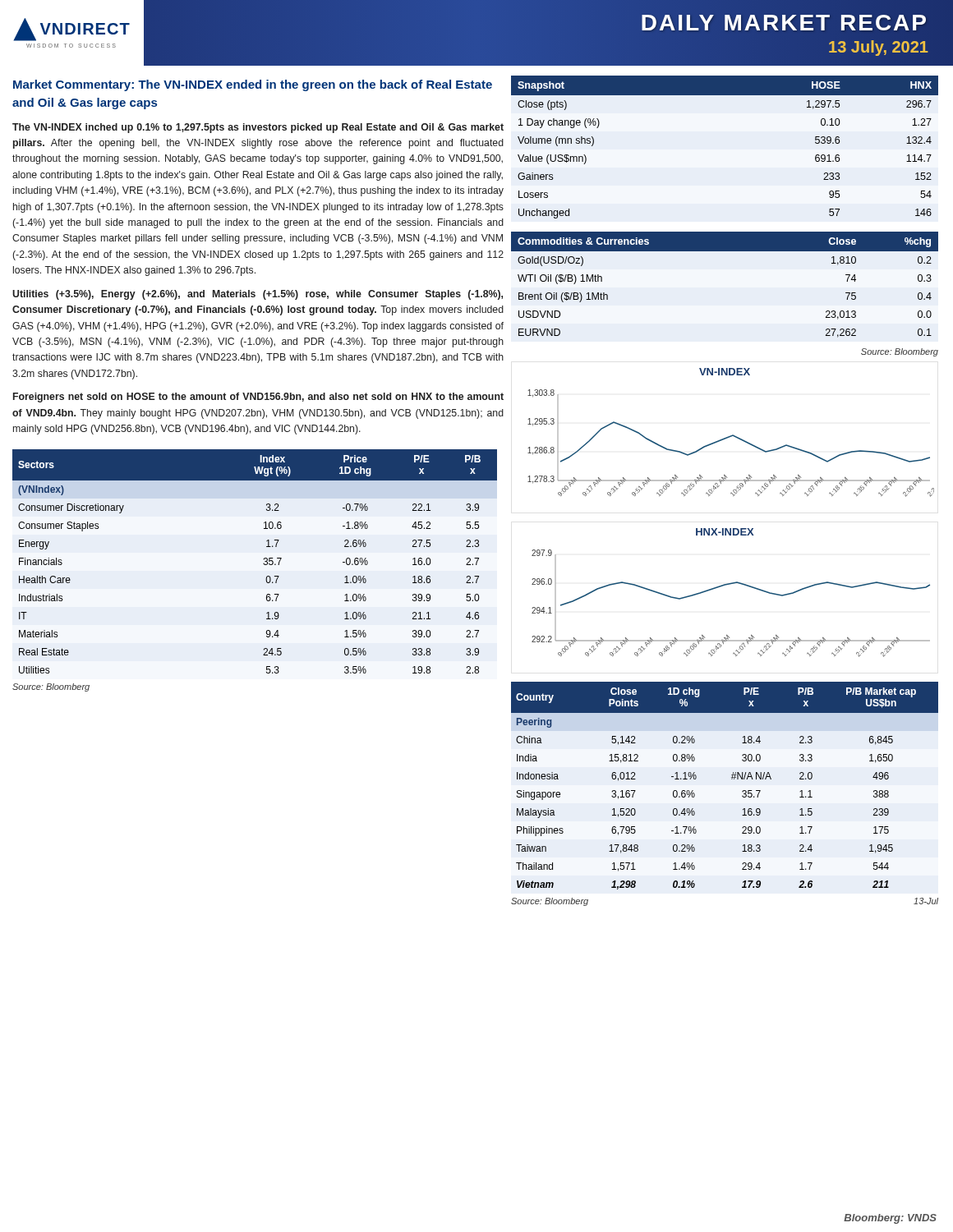Viewport: 953px width, 1232px height.
Task: Select the element starting "The VN-INDEX inched up 0.1%"
Action: [x=258, y=199]
